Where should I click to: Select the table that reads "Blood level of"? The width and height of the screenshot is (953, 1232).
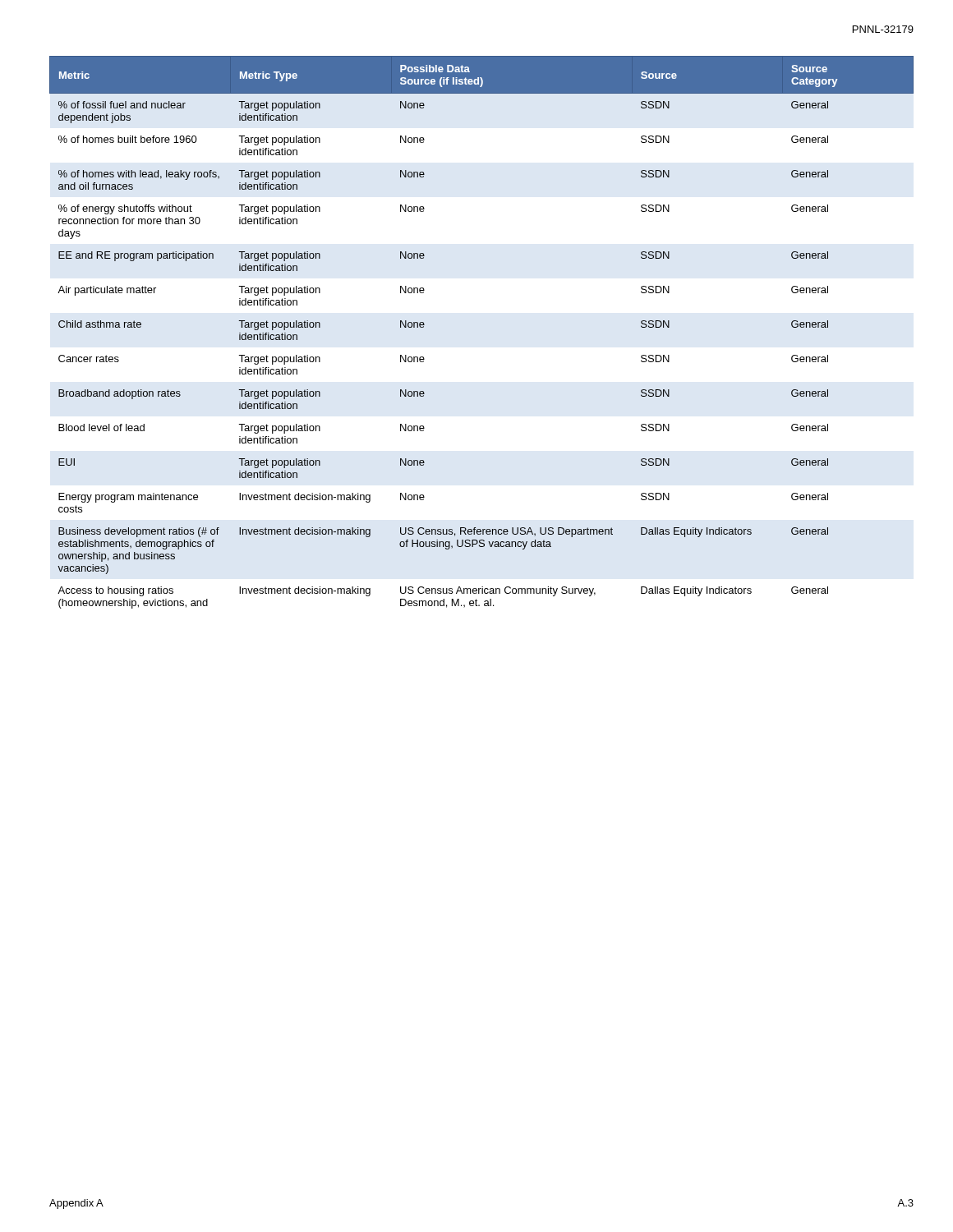pyautogui.click(x=481, y=335)
